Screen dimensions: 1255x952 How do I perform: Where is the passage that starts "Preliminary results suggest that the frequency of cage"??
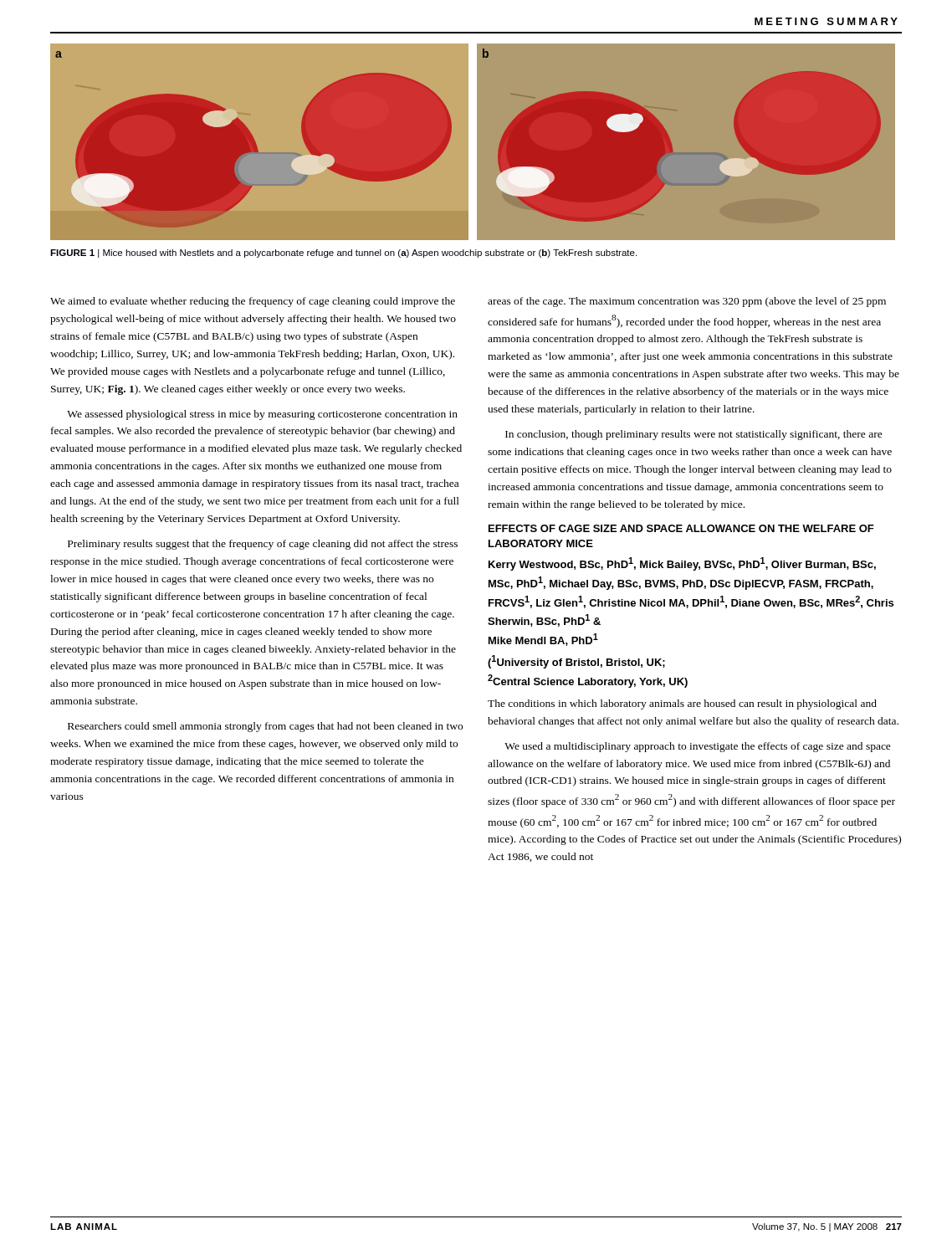(x=257, y=623)
